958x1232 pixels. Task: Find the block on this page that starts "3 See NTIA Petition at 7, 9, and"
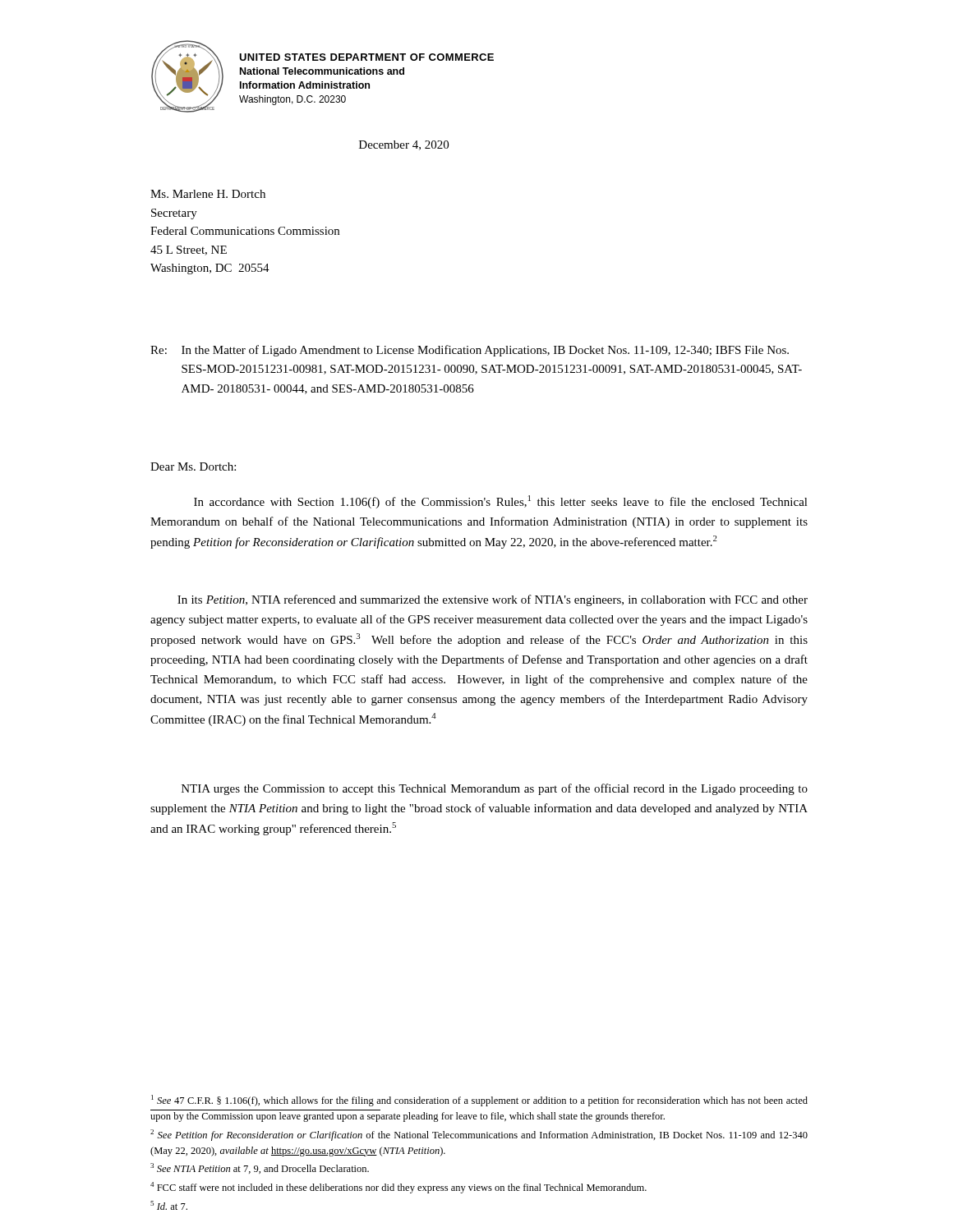260,1168
